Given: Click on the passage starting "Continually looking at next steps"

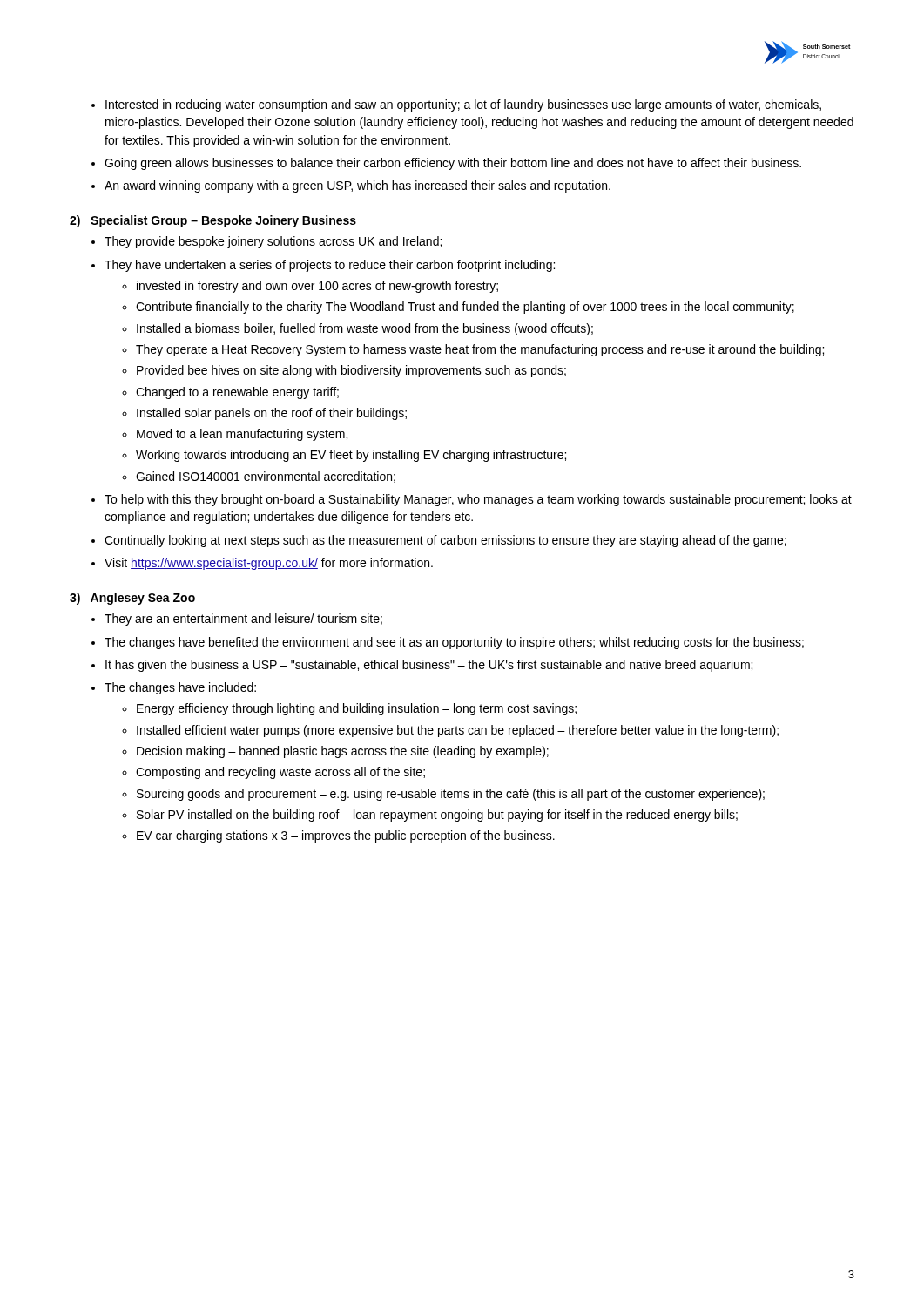Looking at the screenshot, I should pyautogui.click(x=446, y=540).
